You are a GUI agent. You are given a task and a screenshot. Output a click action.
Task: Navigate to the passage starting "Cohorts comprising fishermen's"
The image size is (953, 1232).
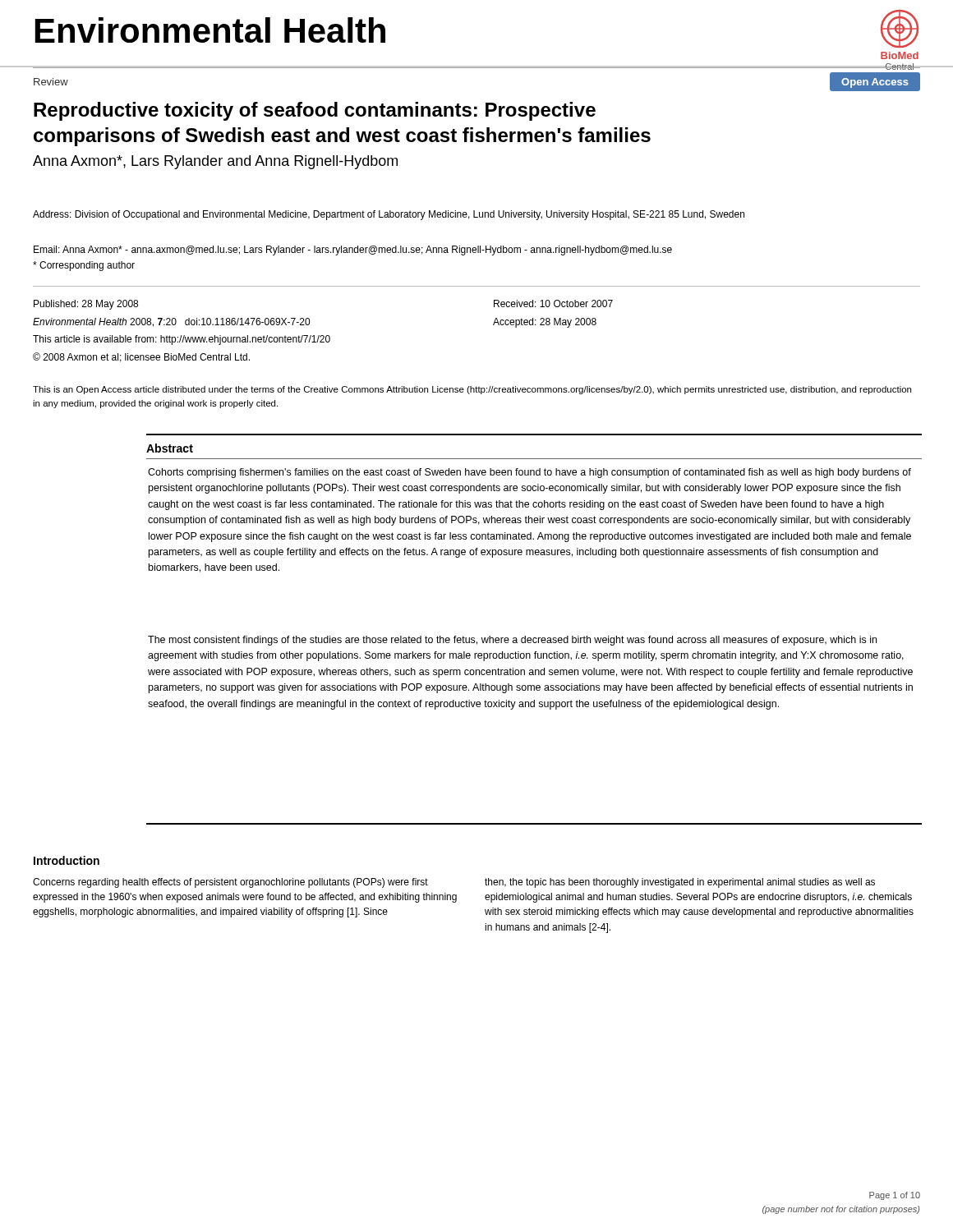pos(530,520)
